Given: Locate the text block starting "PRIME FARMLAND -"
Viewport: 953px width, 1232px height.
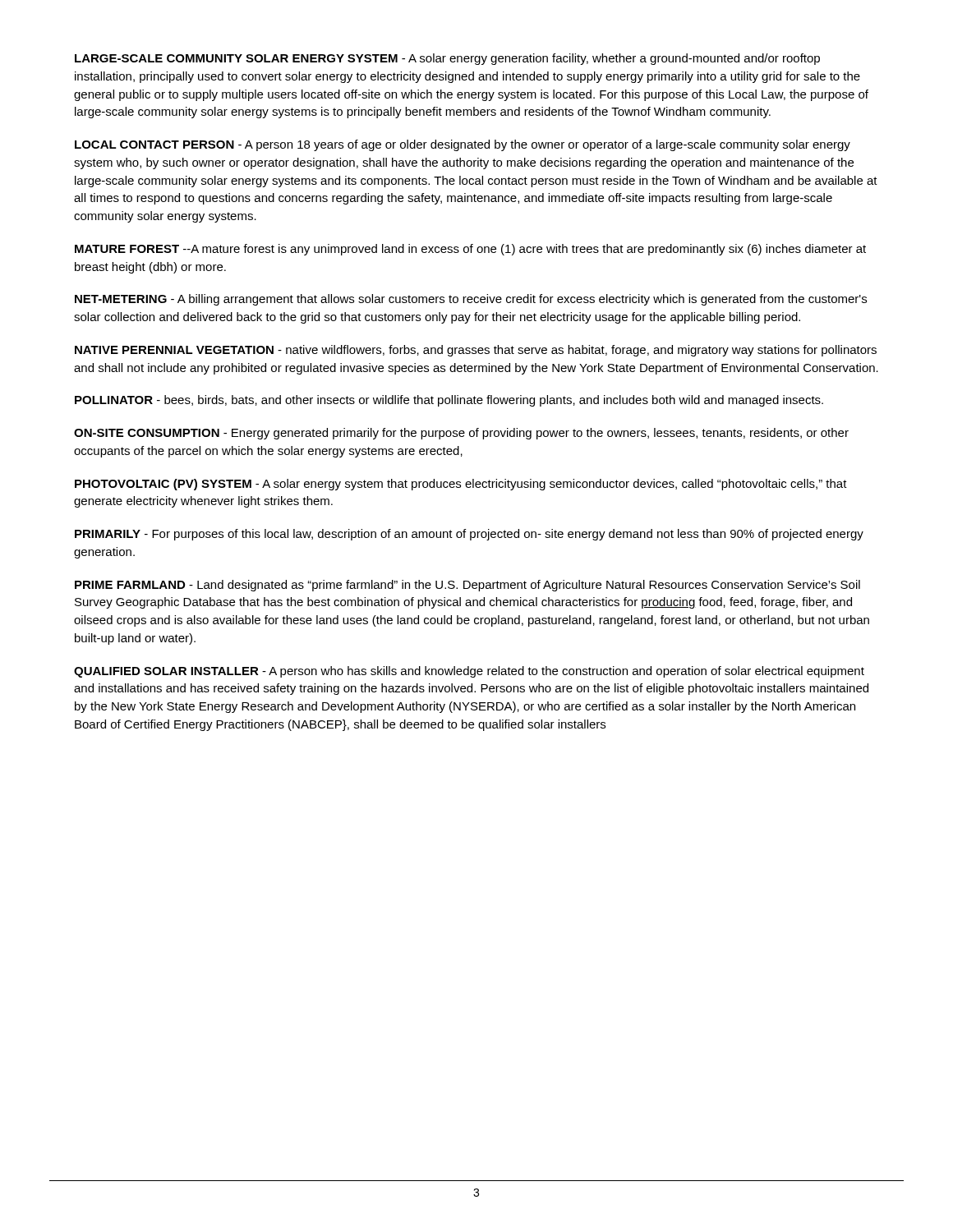Looking at the screenshot, I should [x=472, y=611].
